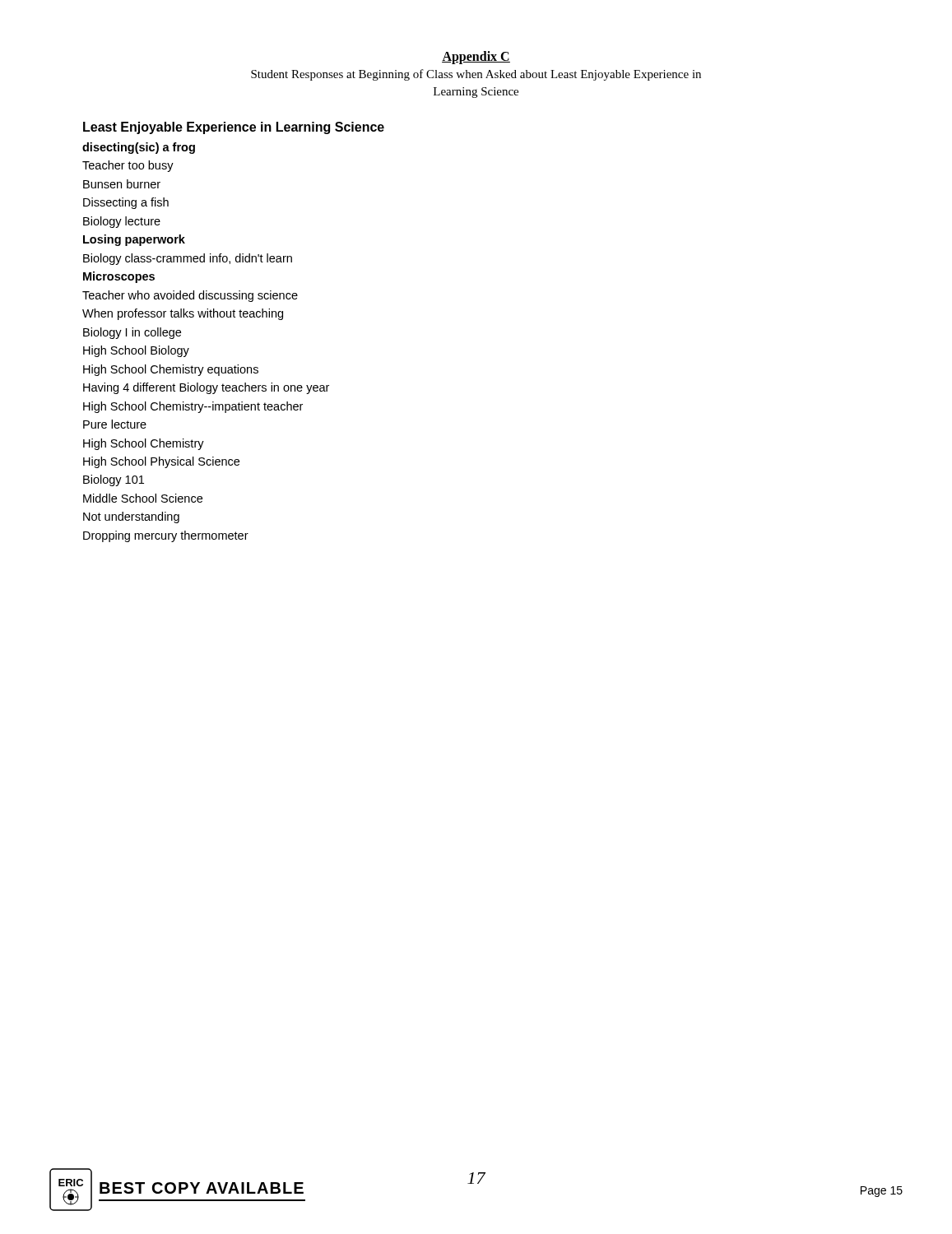The width and height of the screenshot is (952, 1234).
Task: Locate the text "Biology lecture"
Action: point(121,221)
